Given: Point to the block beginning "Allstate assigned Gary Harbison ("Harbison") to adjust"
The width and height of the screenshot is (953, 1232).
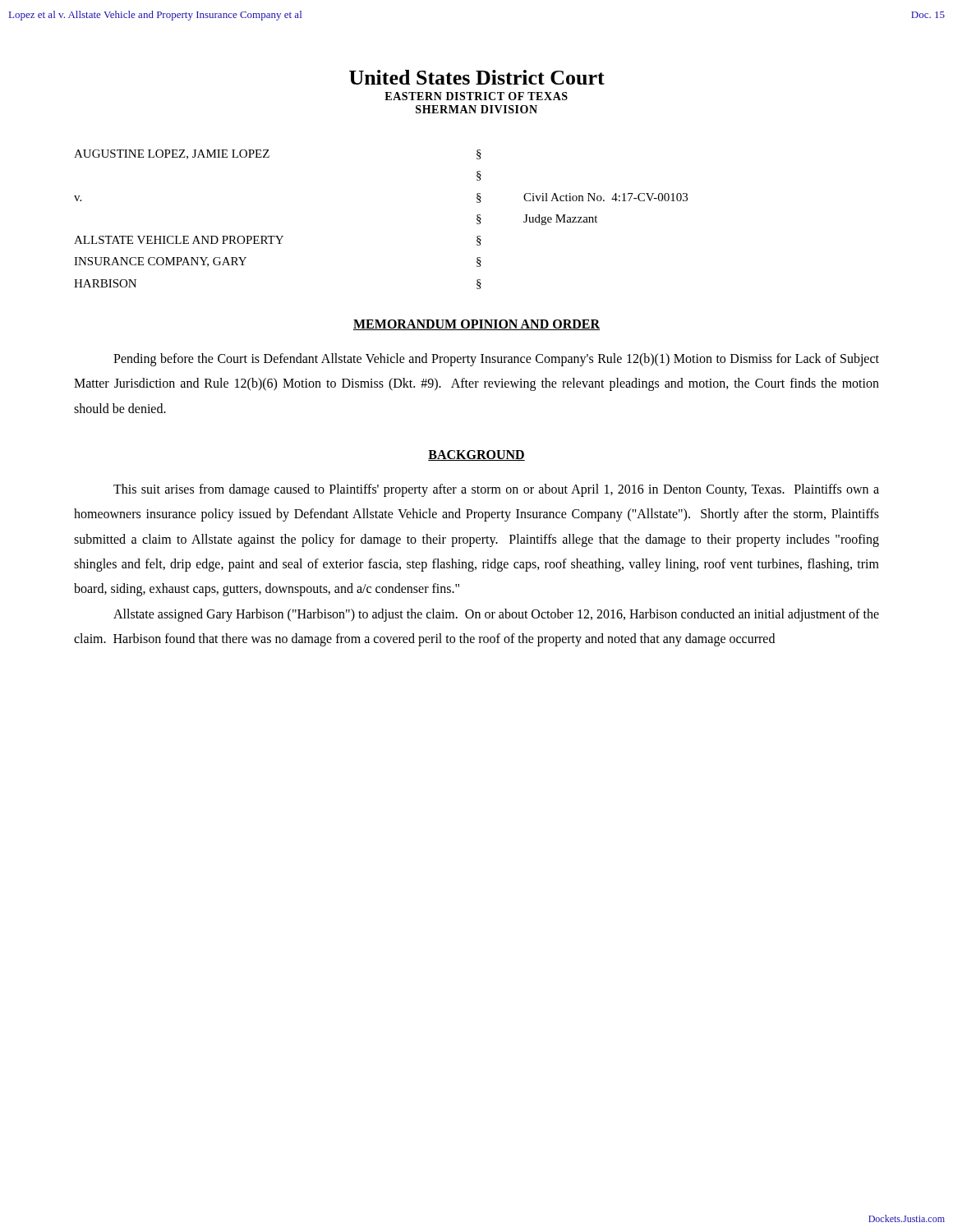Looking at the screenshot, I should [476, 626].
